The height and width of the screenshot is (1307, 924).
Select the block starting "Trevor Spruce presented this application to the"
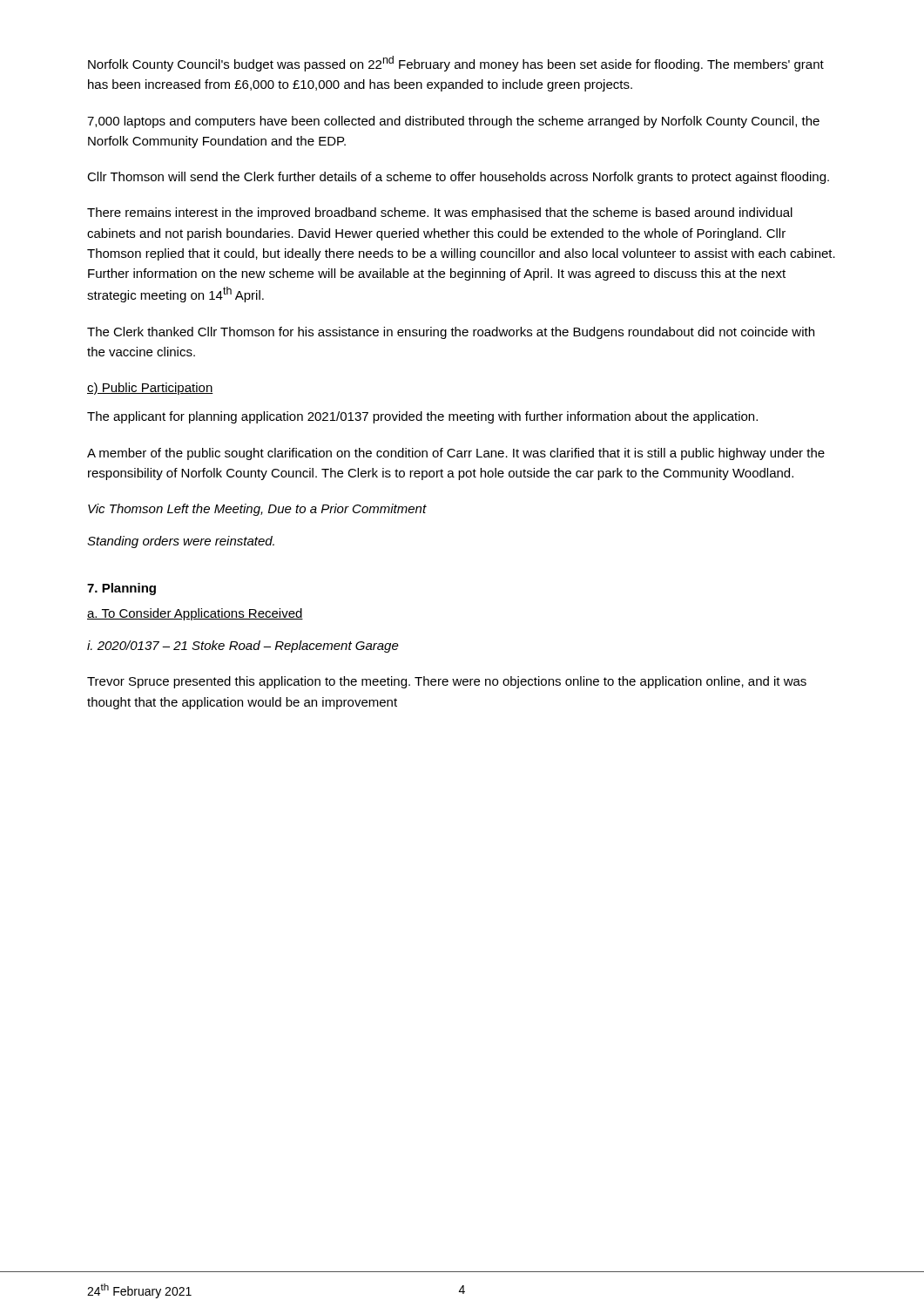point(447,691)
